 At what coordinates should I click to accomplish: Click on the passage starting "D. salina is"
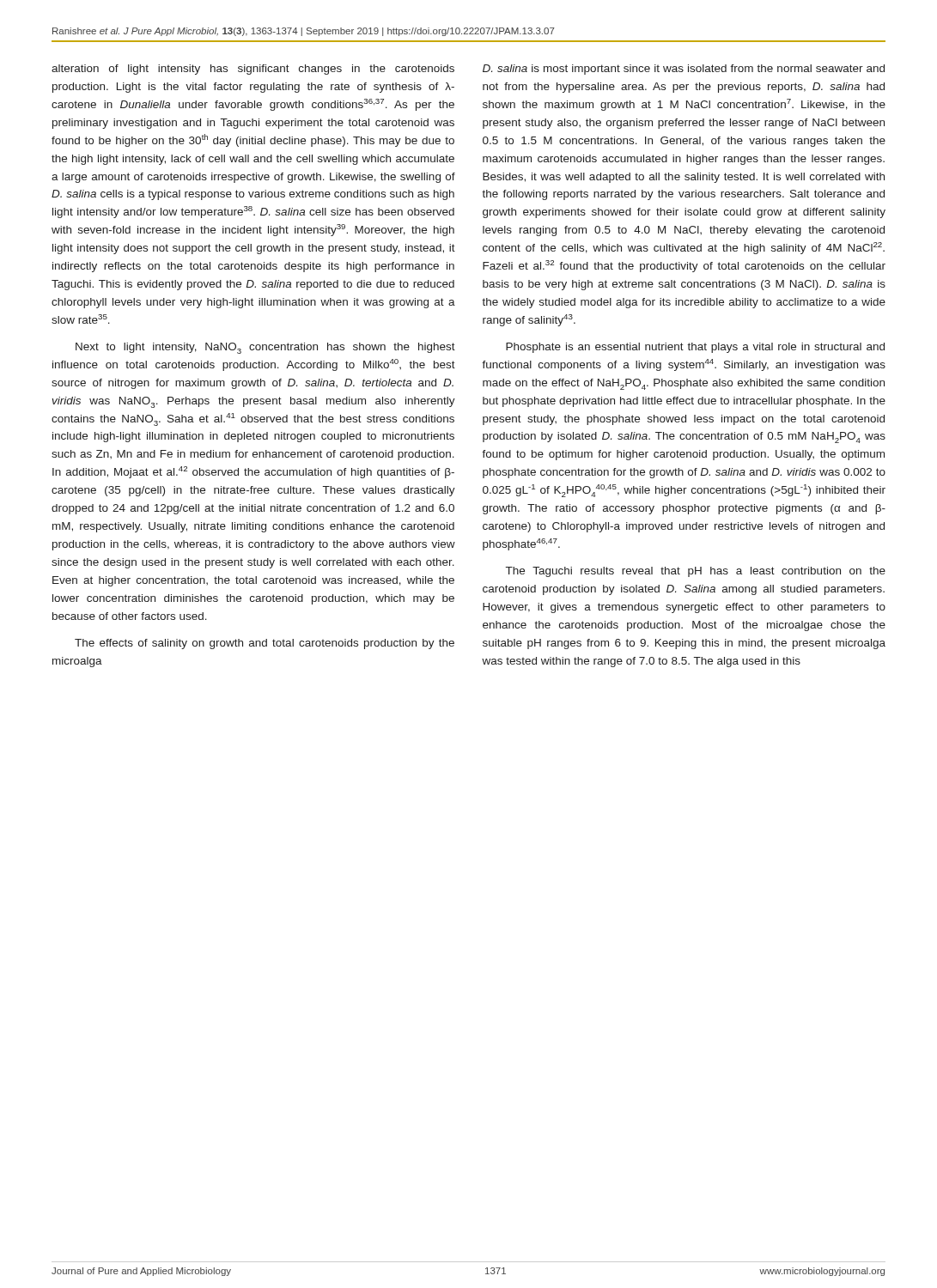pyautogui.click(x=684, y=365)
